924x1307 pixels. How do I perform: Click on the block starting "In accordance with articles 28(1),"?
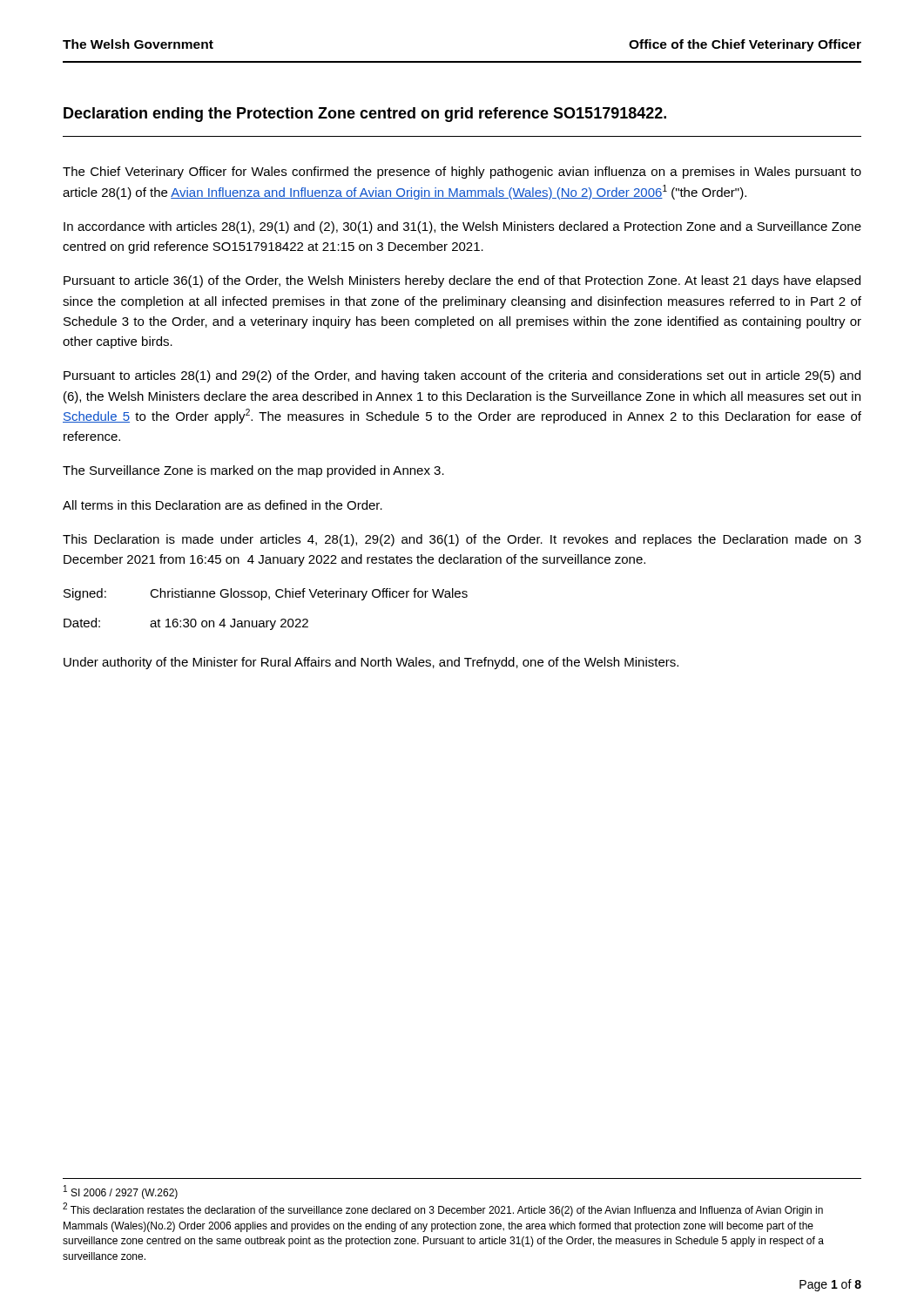(462, 236)
